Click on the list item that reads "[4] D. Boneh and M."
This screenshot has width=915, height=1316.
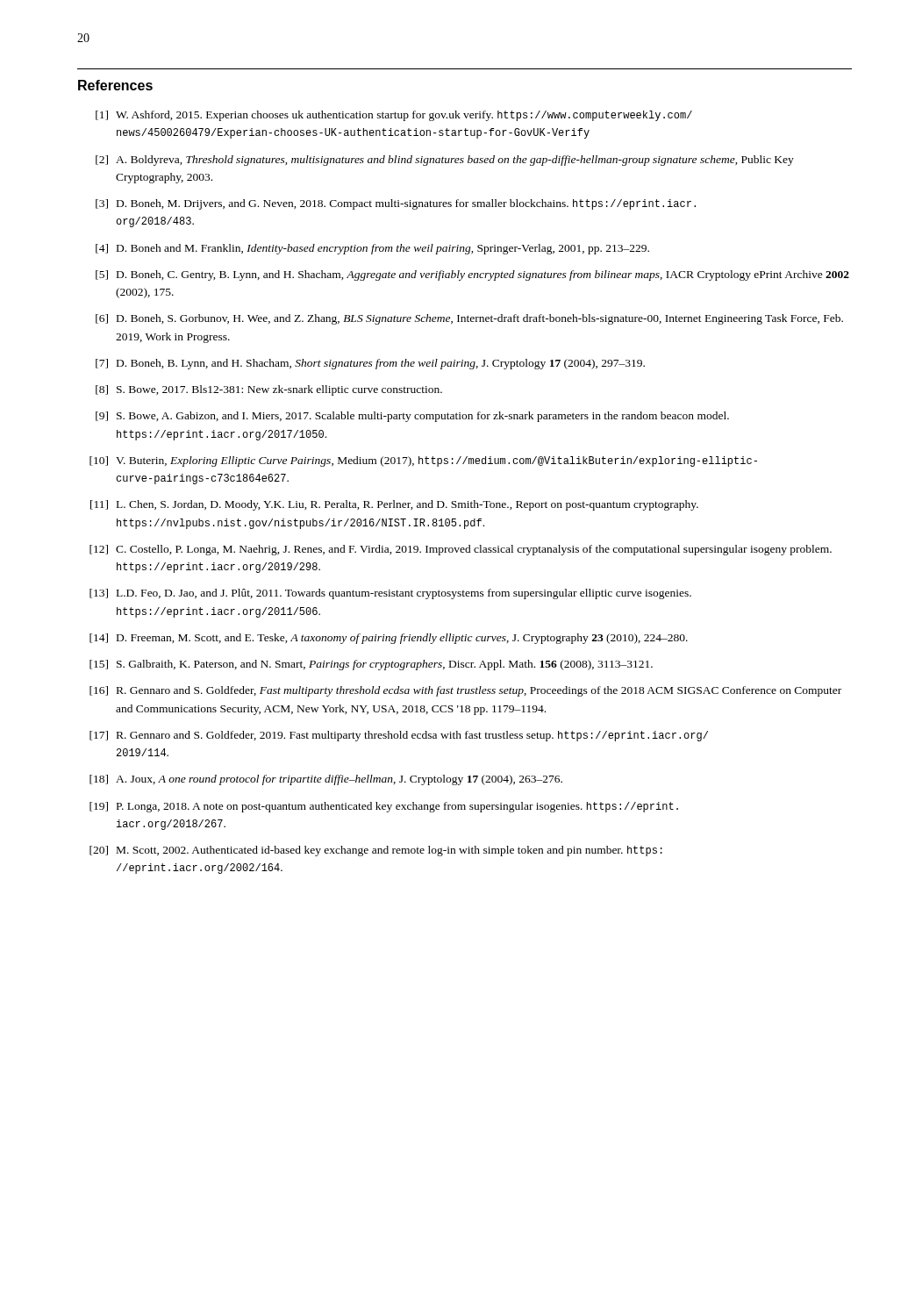(465, 248)
